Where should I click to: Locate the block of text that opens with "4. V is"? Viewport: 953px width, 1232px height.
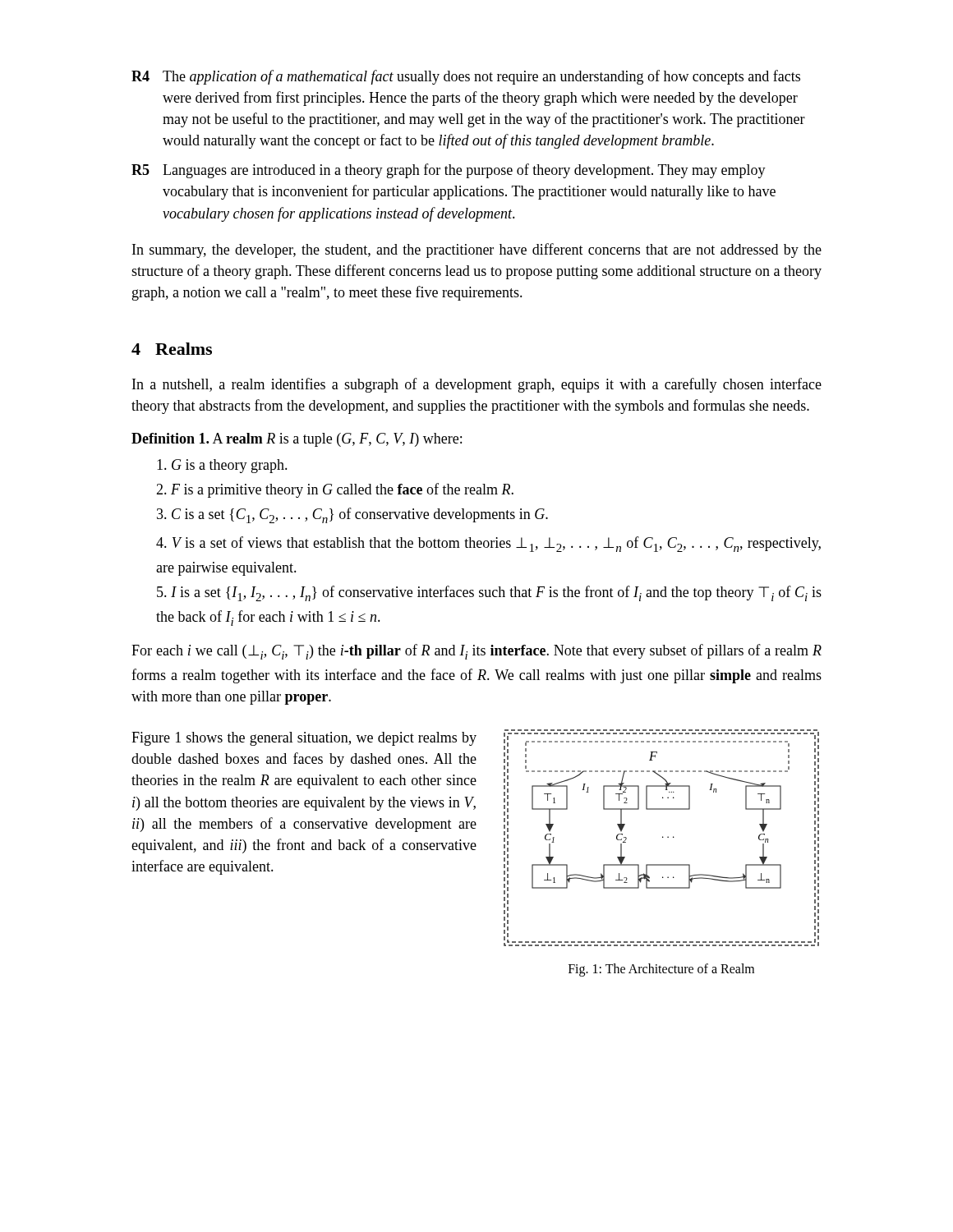[x=489, y=555]
